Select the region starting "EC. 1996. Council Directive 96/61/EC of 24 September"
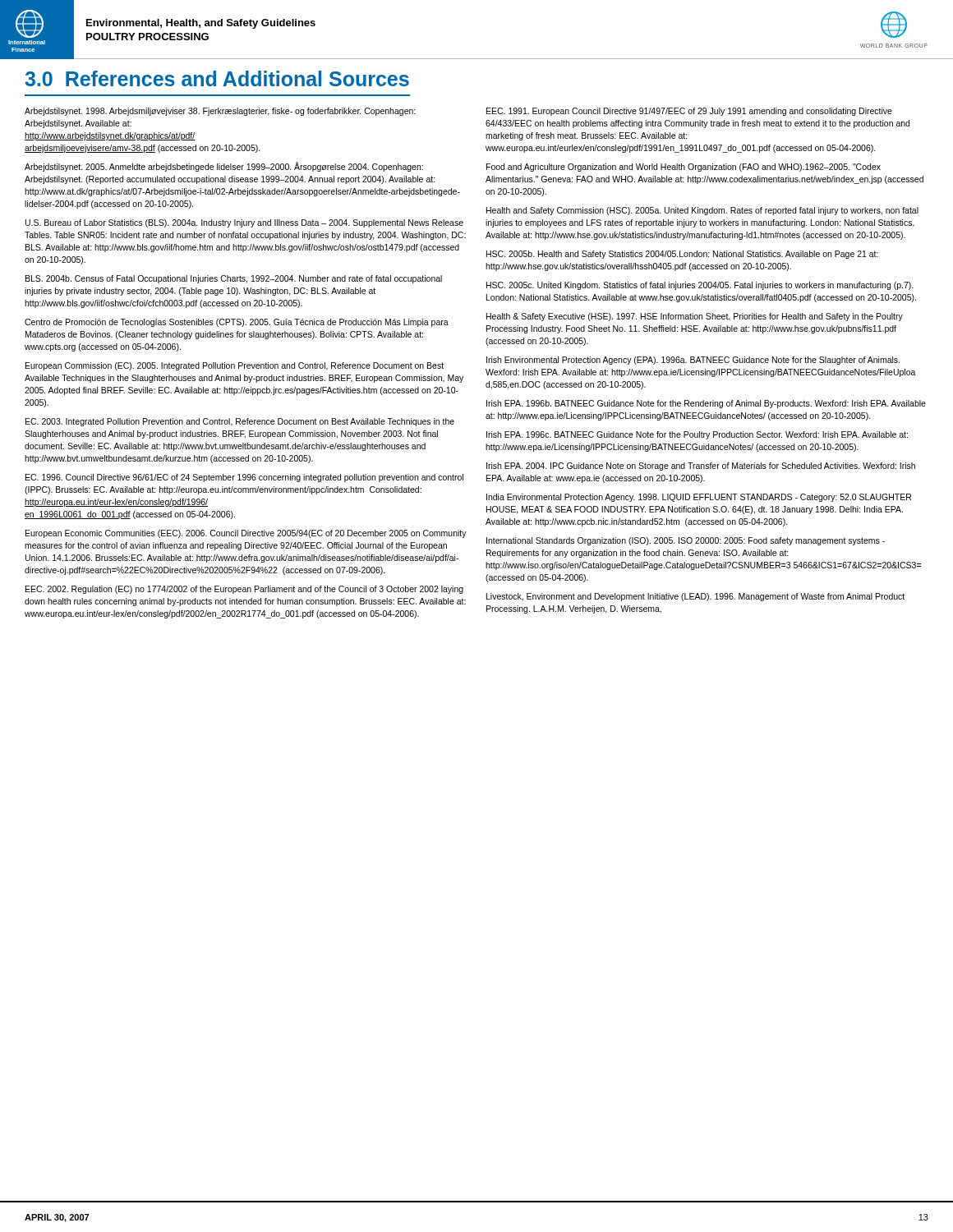The image size is (953, 1232). click(244, 496)
